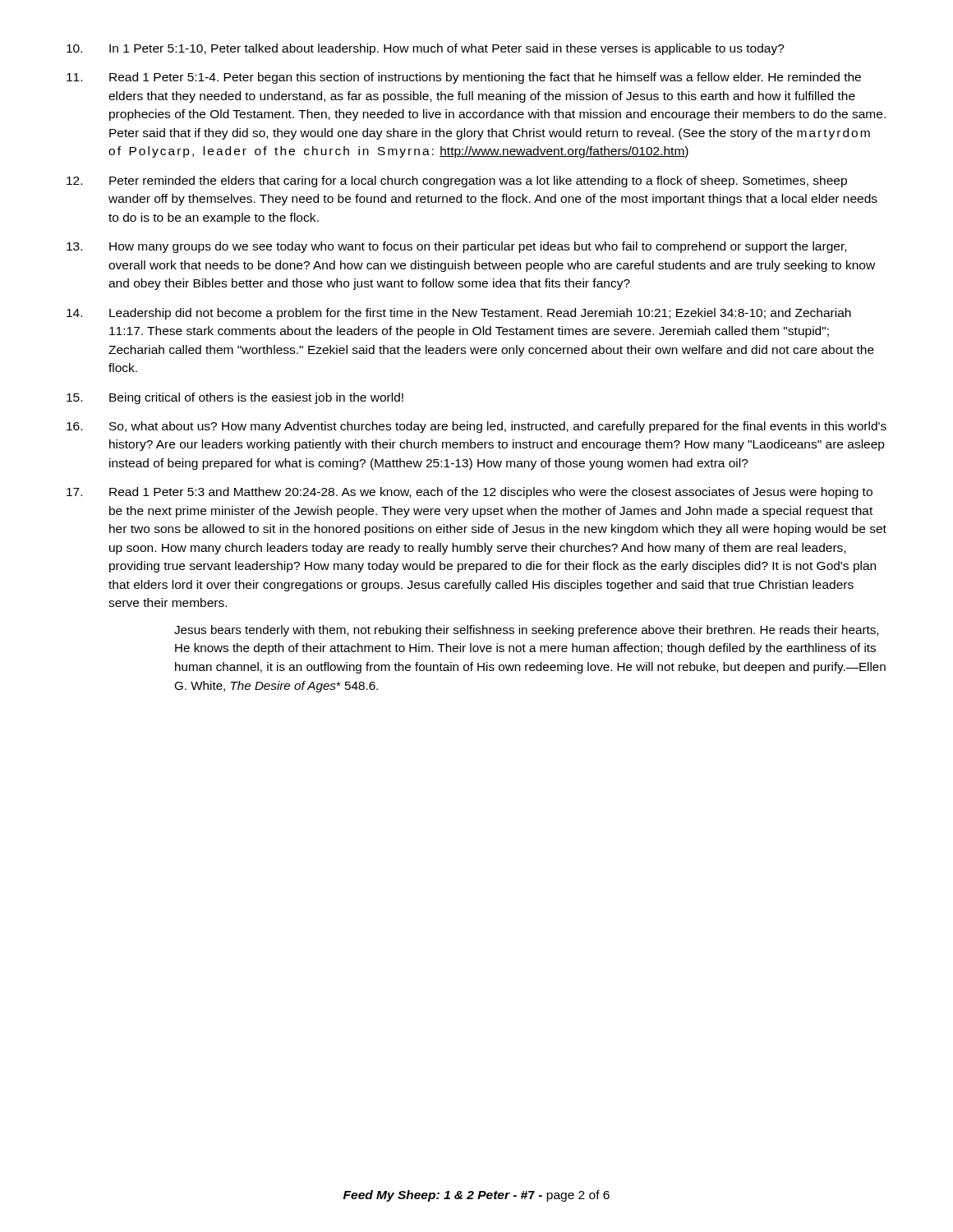Find the block on this page that starts "12. Peter reminded the elders that caring for"
953x1232 pixels.
pos(476,199)
